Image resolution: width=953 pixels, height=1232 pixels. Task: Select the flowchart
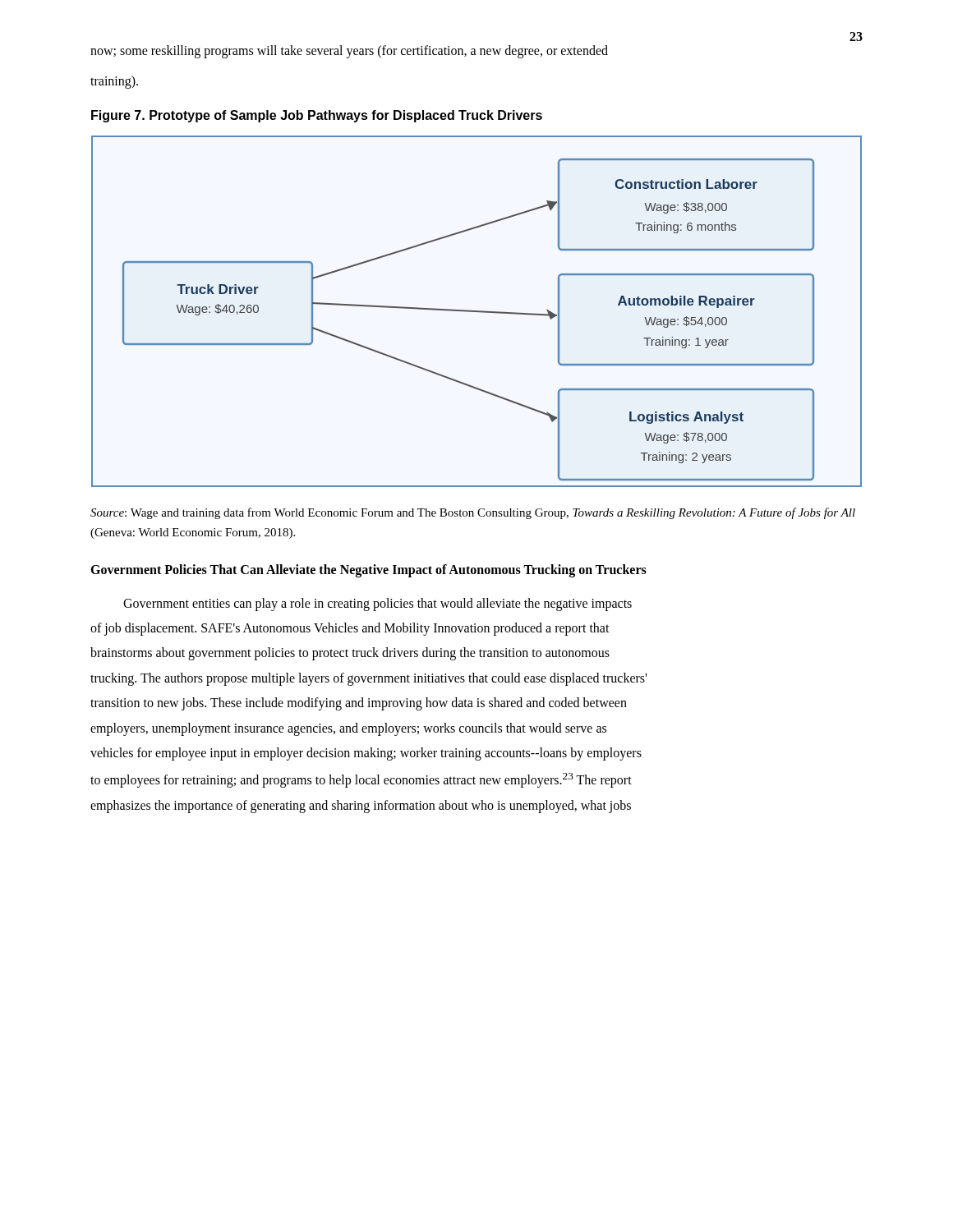coord(476,313)
